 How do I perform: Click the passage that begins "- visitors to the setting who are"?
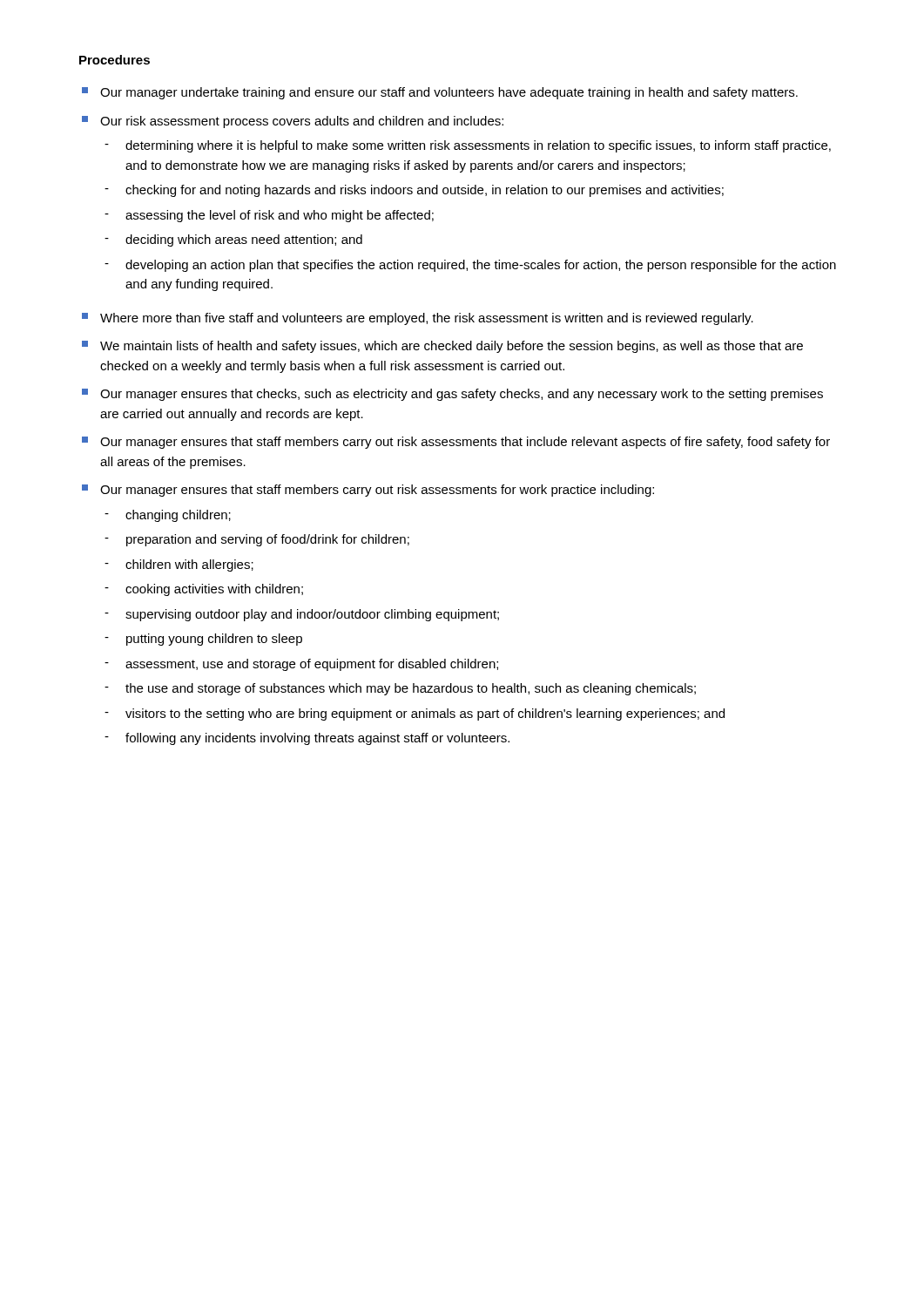point(475,713)
